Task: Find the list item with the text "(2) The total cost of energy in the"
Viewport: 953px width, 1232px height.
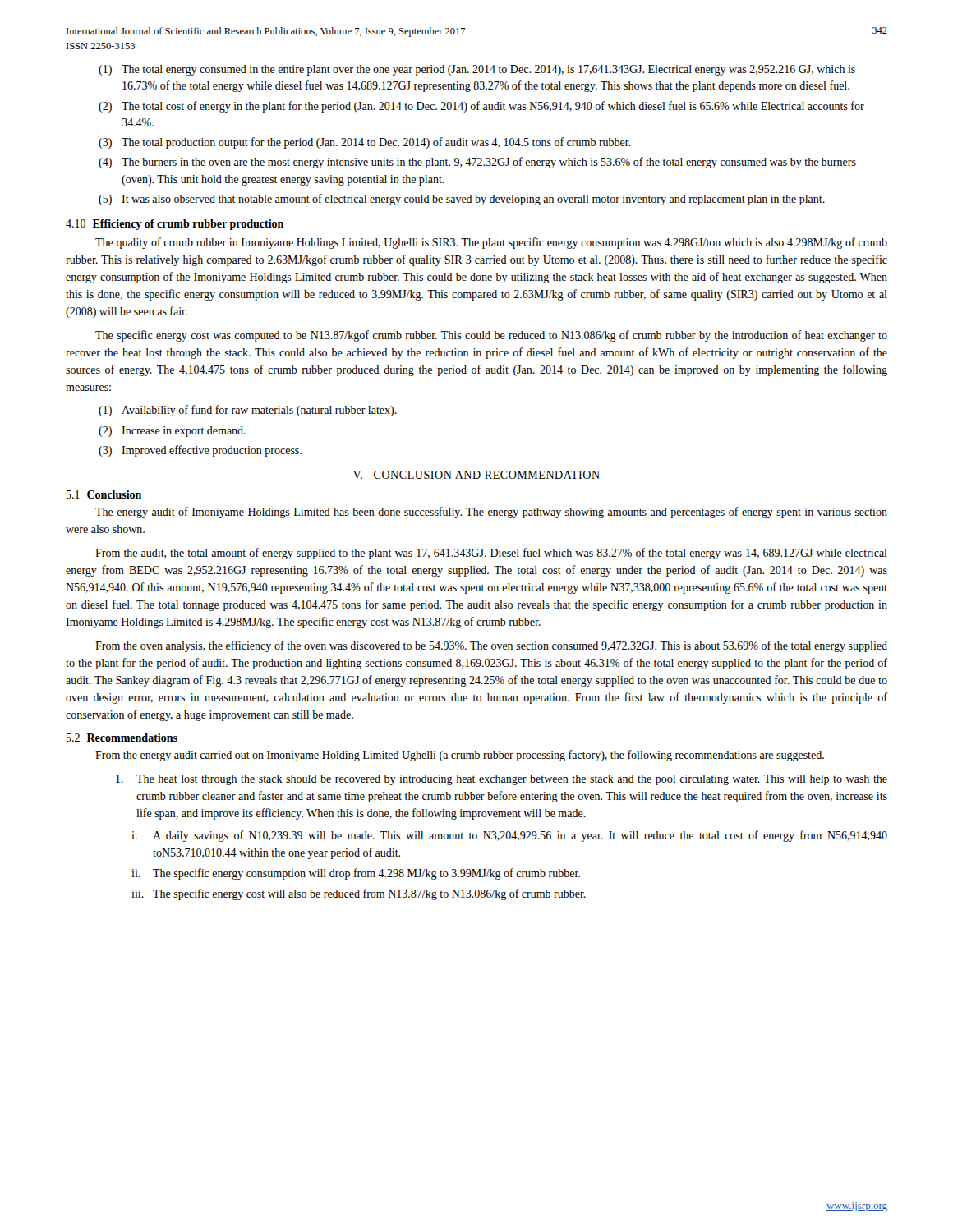Action: tap(493, 115)
